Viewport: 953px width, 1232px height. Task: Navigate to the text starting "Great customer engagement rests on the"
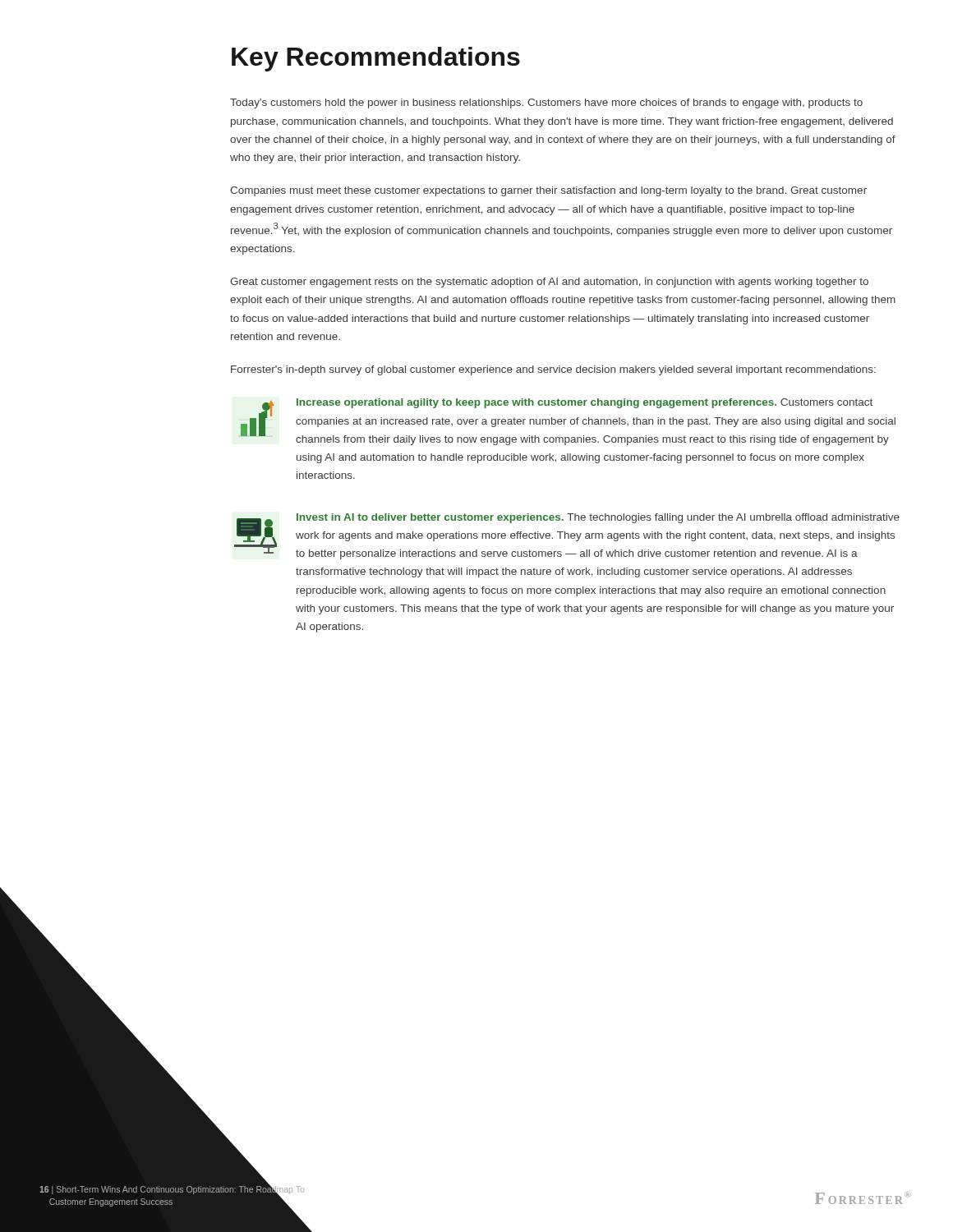[x=563, y=309]
